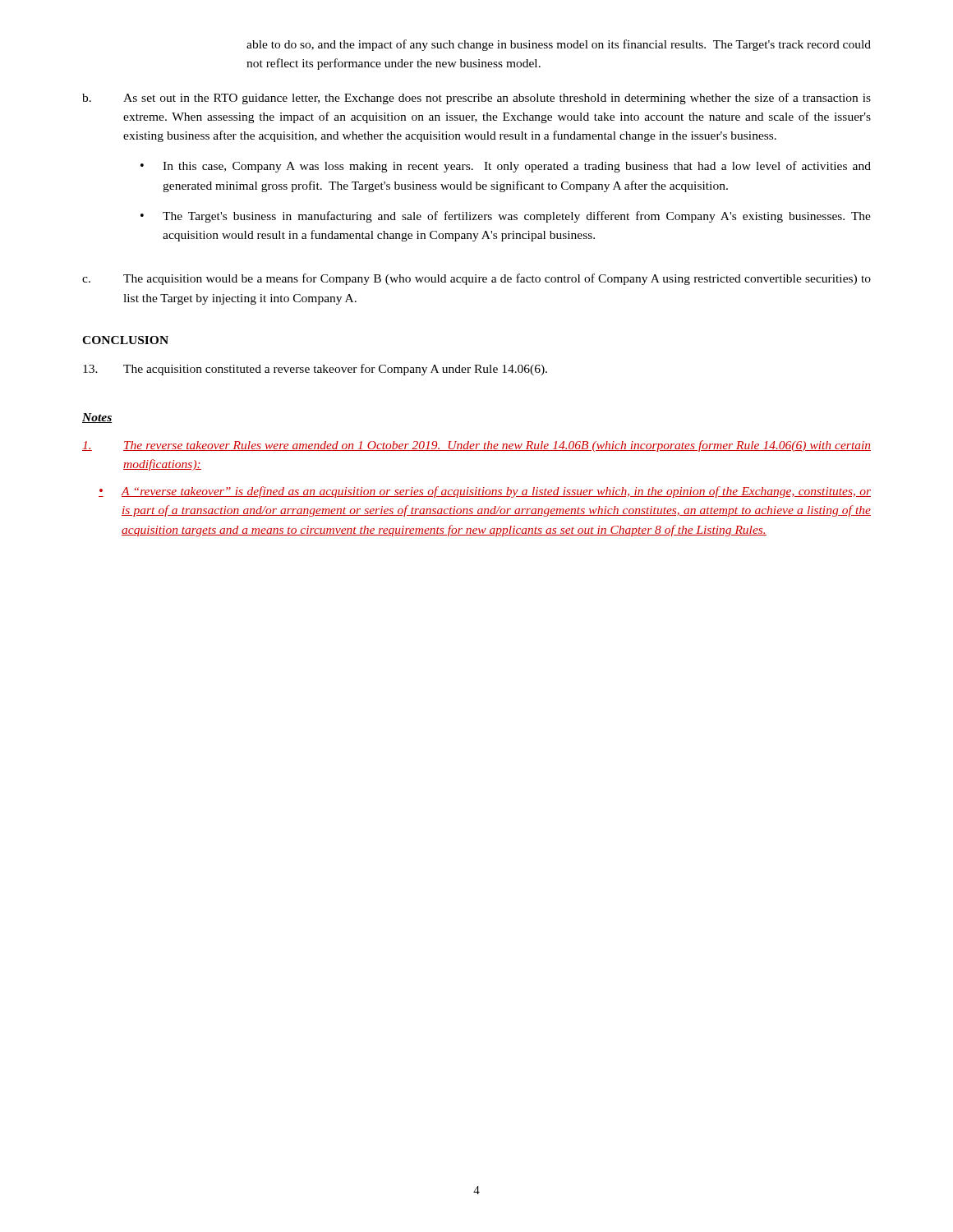Point to the block beginning "• The Target's business in"
This screenshot has height=1232, width=953.
pos(505,225)
